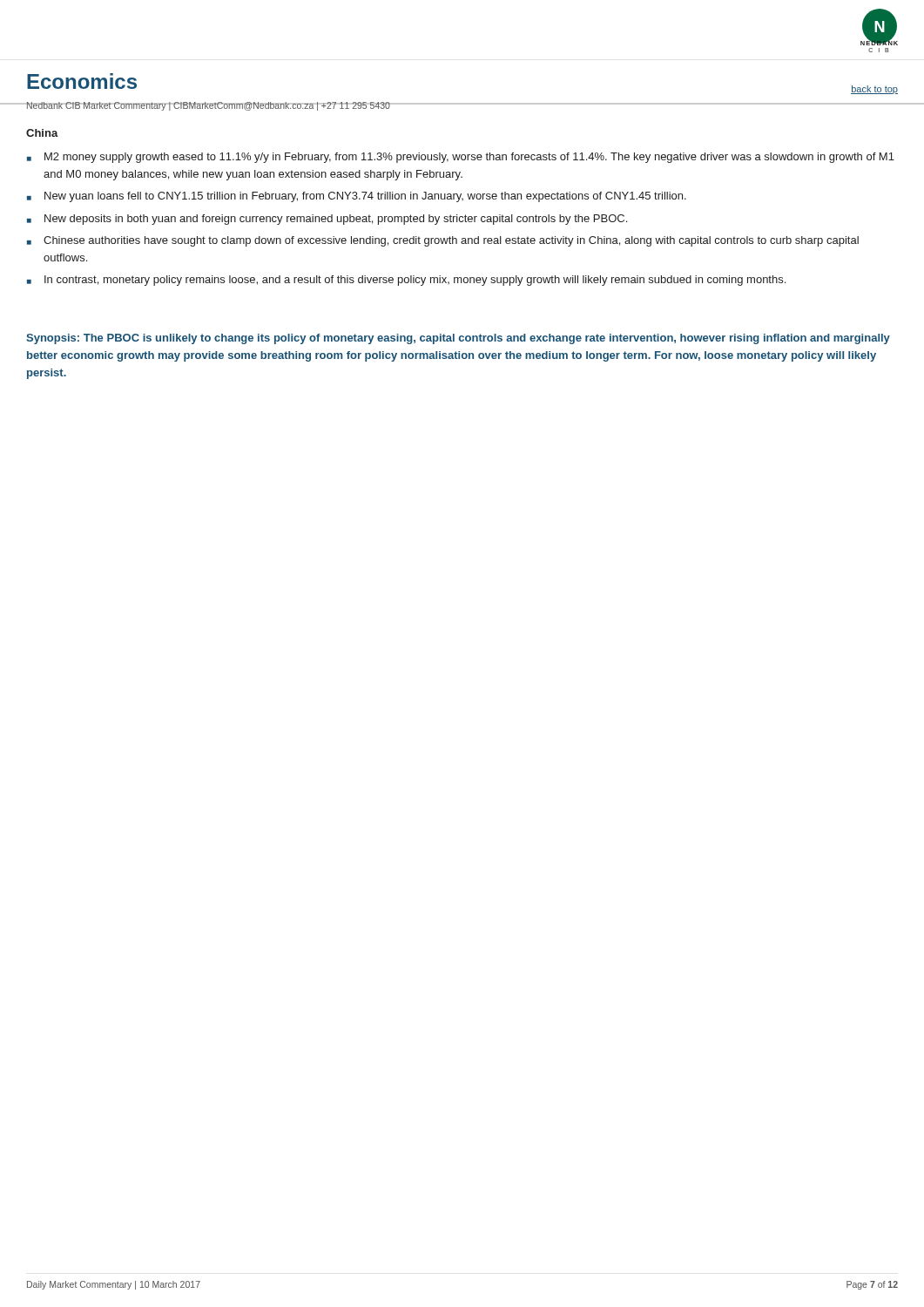This screenshot has height=1307, width=924.
Task: Locate the list item containing "■ In contrast, monetary policy remains loose, and"
Action: (462, 279)
